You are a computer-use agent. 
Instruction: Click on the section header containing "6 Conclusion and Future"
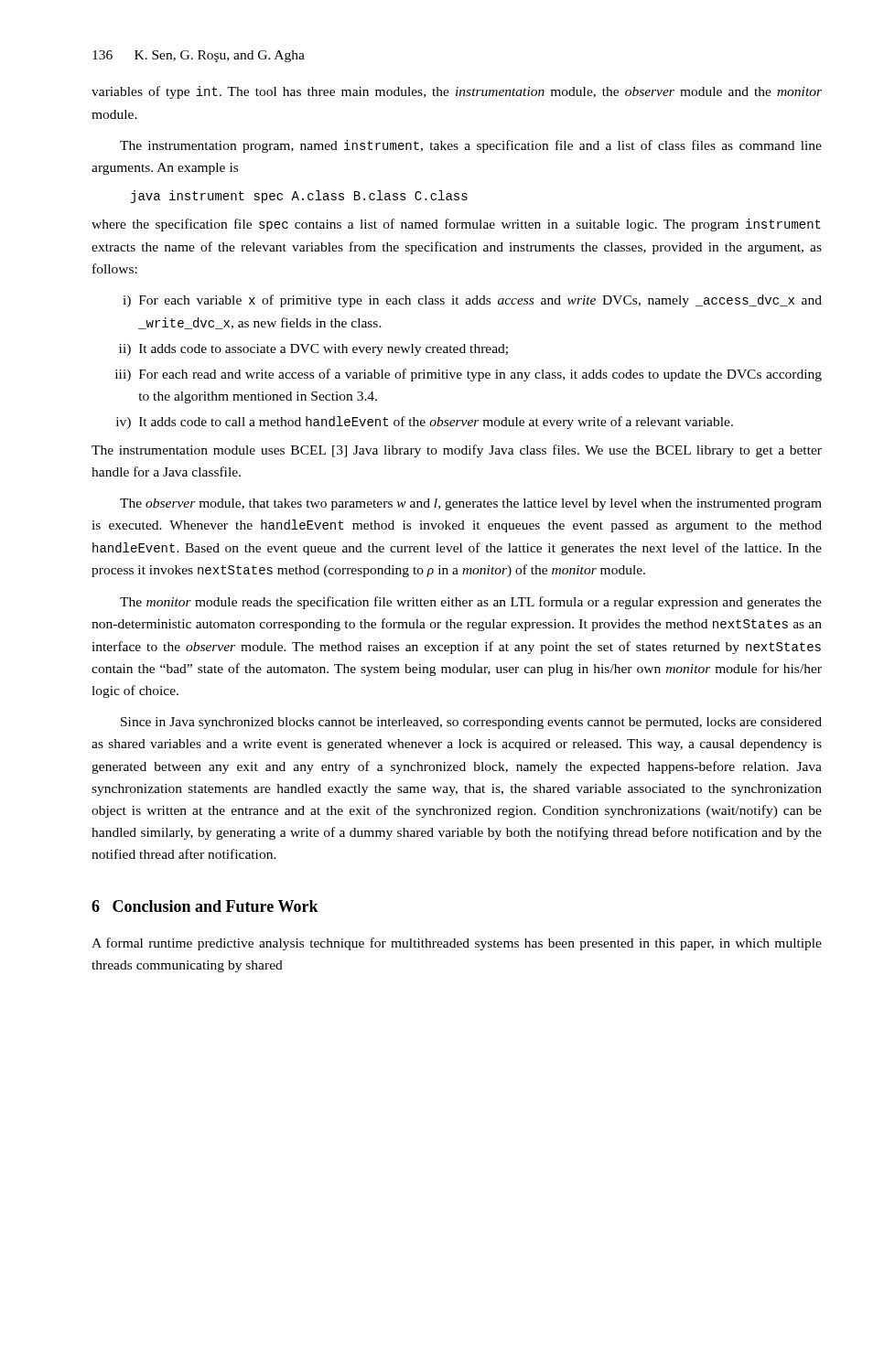(205, 906)
